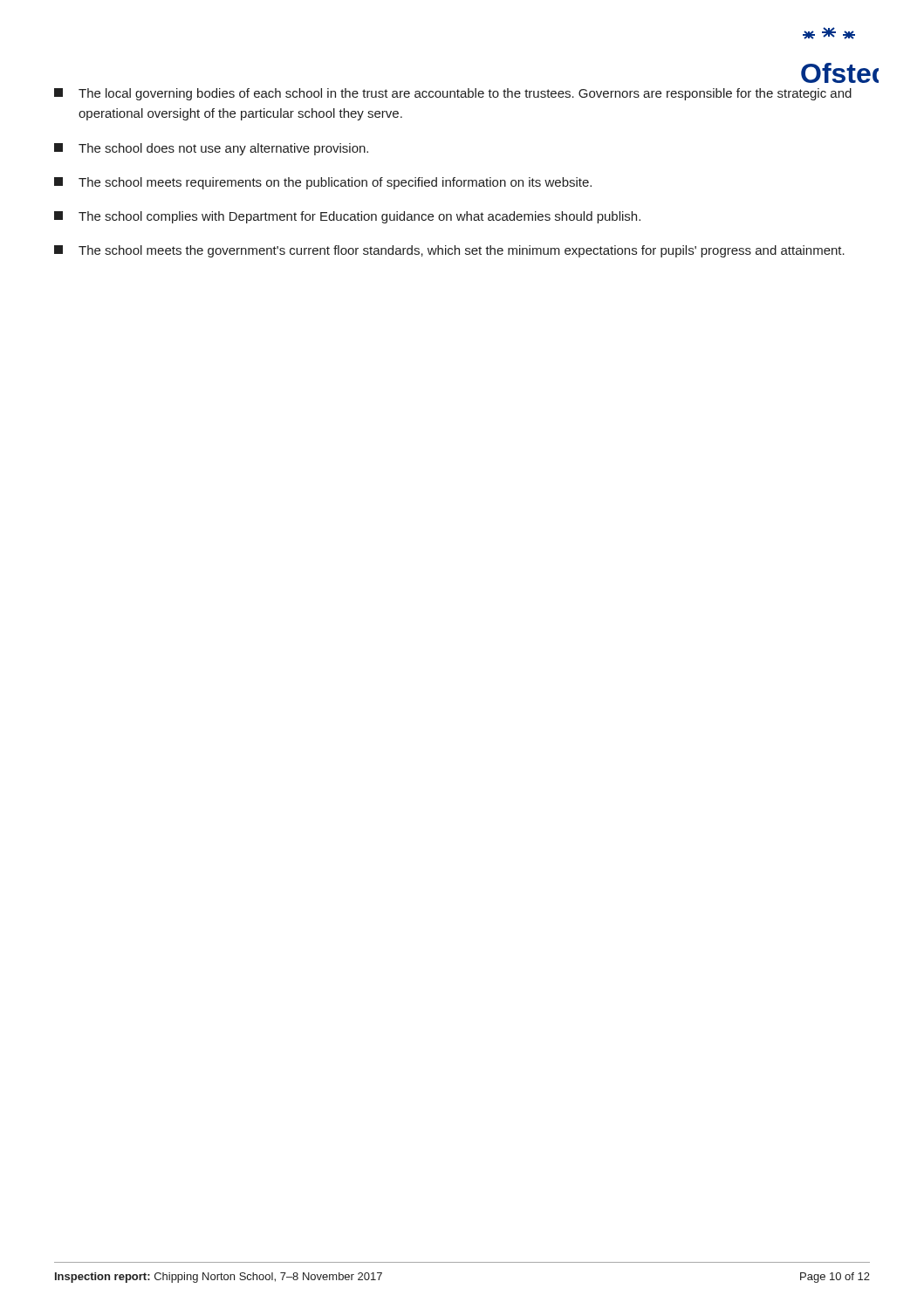This screenshot has width=924, height=1309.
Task: Point to the text starting "The school does not"
Action: 211,149
